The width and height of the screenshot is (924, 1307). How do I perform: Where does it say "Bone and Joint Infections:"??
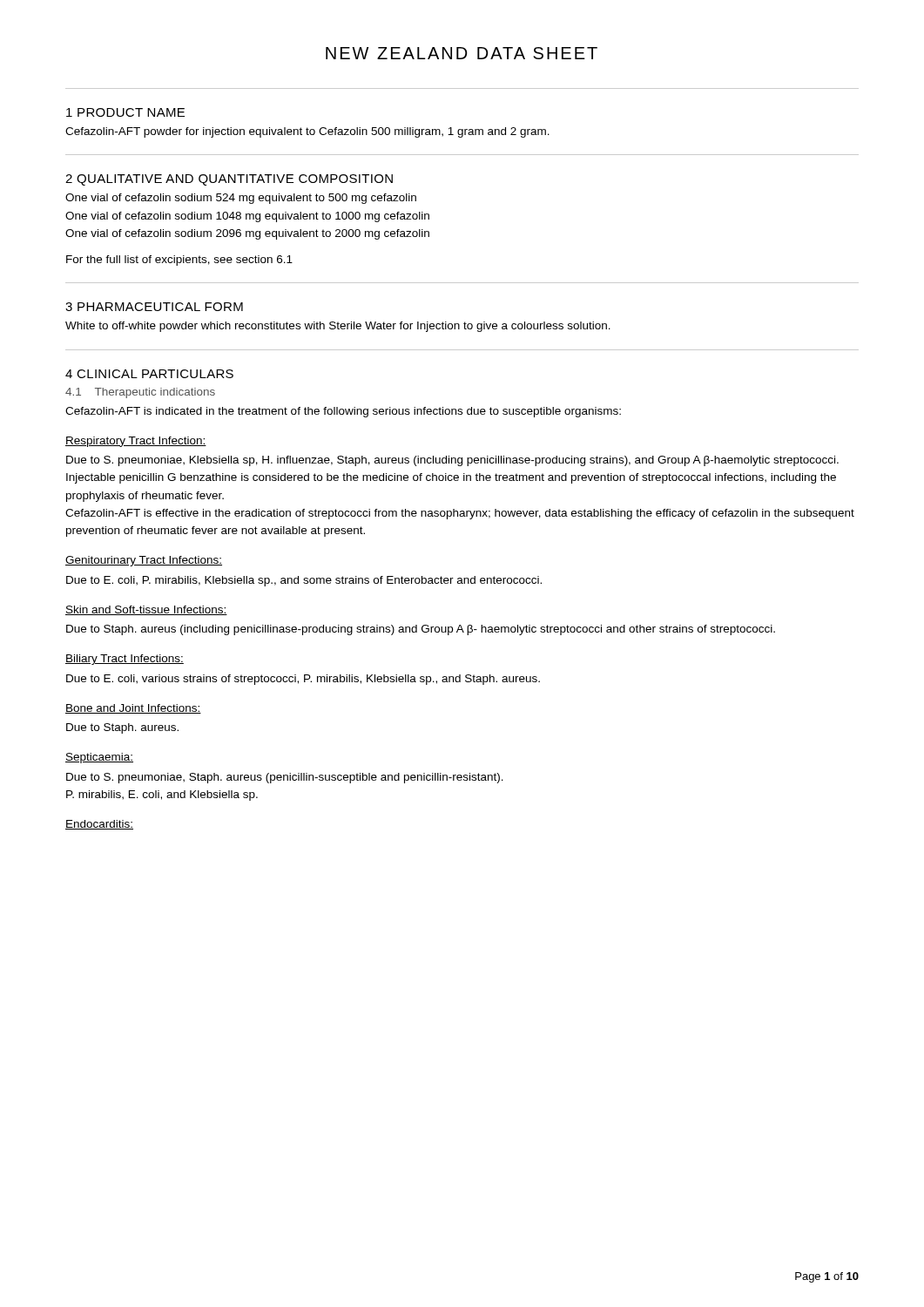pyautogui.click(x=133, y=708)
